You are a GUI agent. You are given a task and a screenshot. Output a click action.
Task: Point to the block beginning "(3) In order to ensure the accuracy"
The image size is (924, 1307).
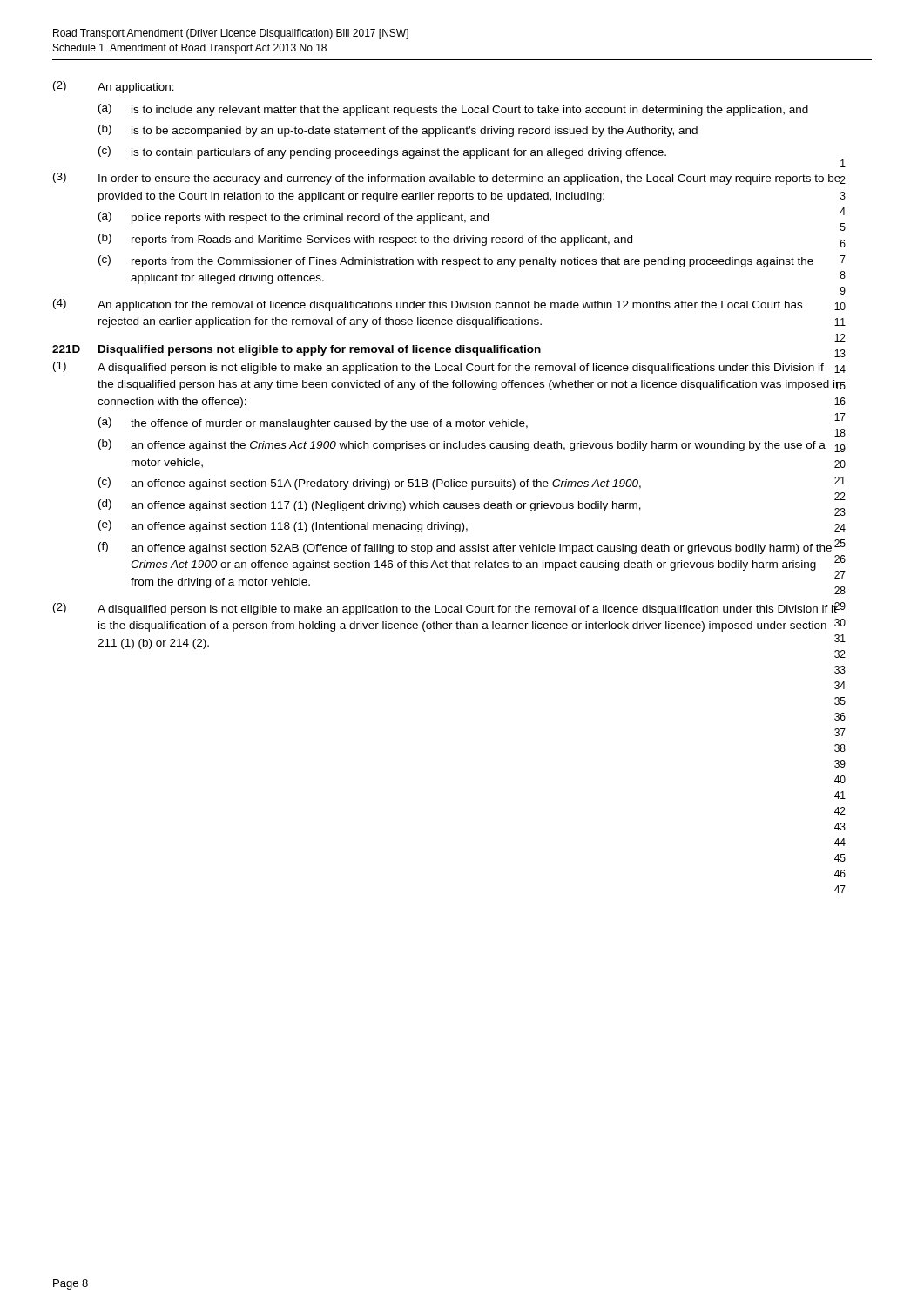pos(447,230)
